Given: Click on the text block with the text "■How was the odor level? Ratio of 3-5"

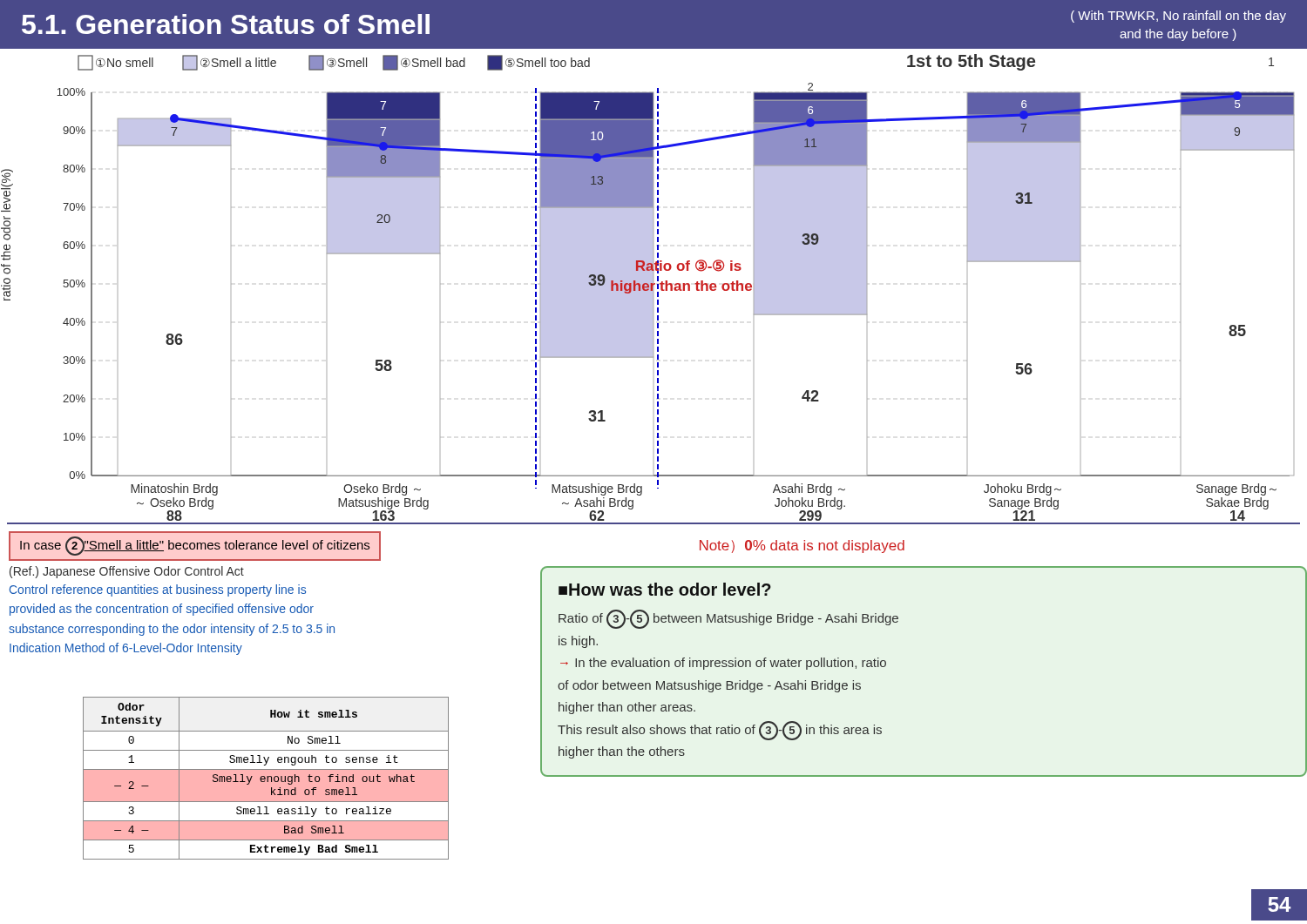Looking at the screenshot, I should [665, 589].
